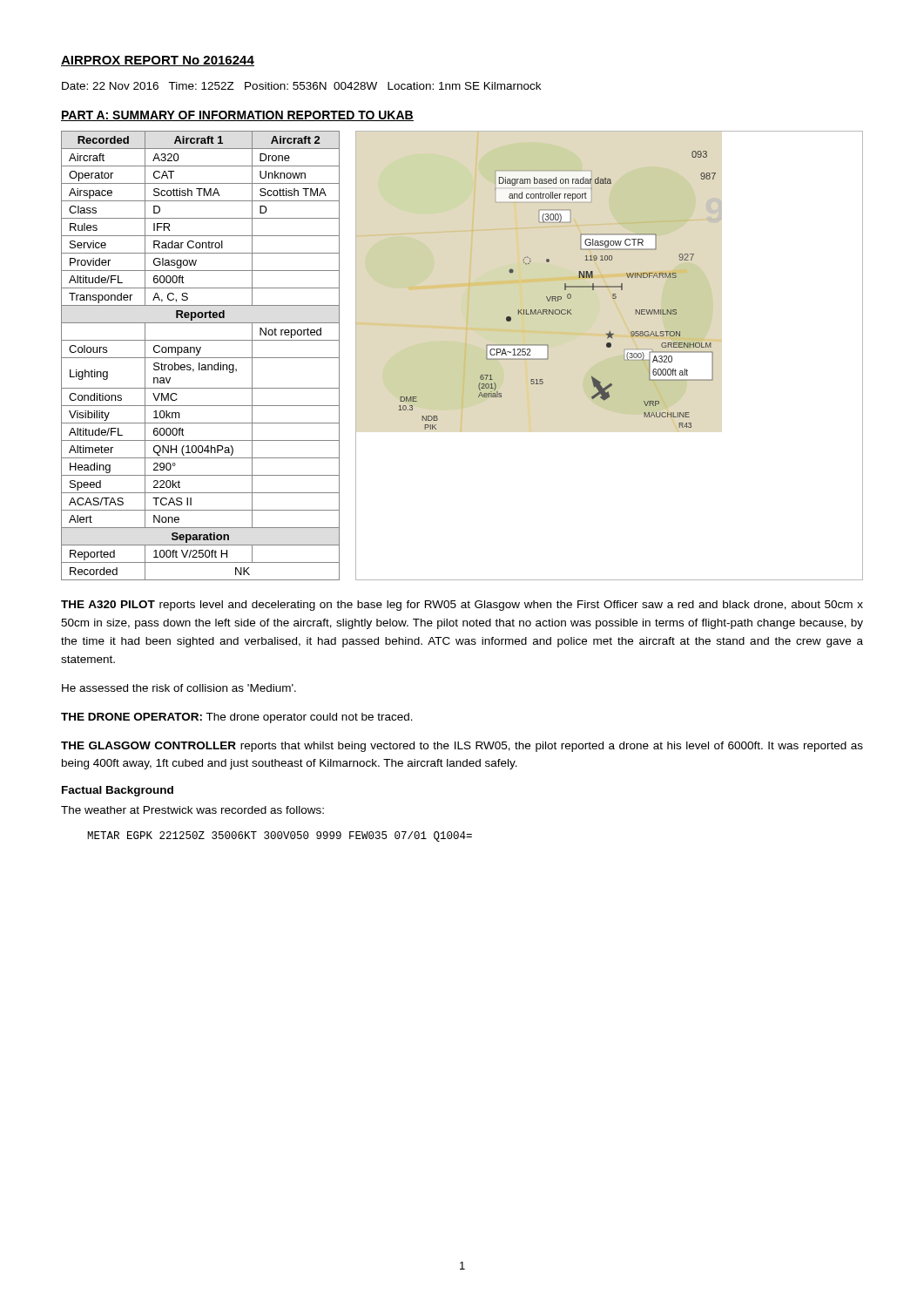Image resolution: width=924 pixels, height=1307 pixels.
Task: Select a table
Action: click(x=200, y=356)
